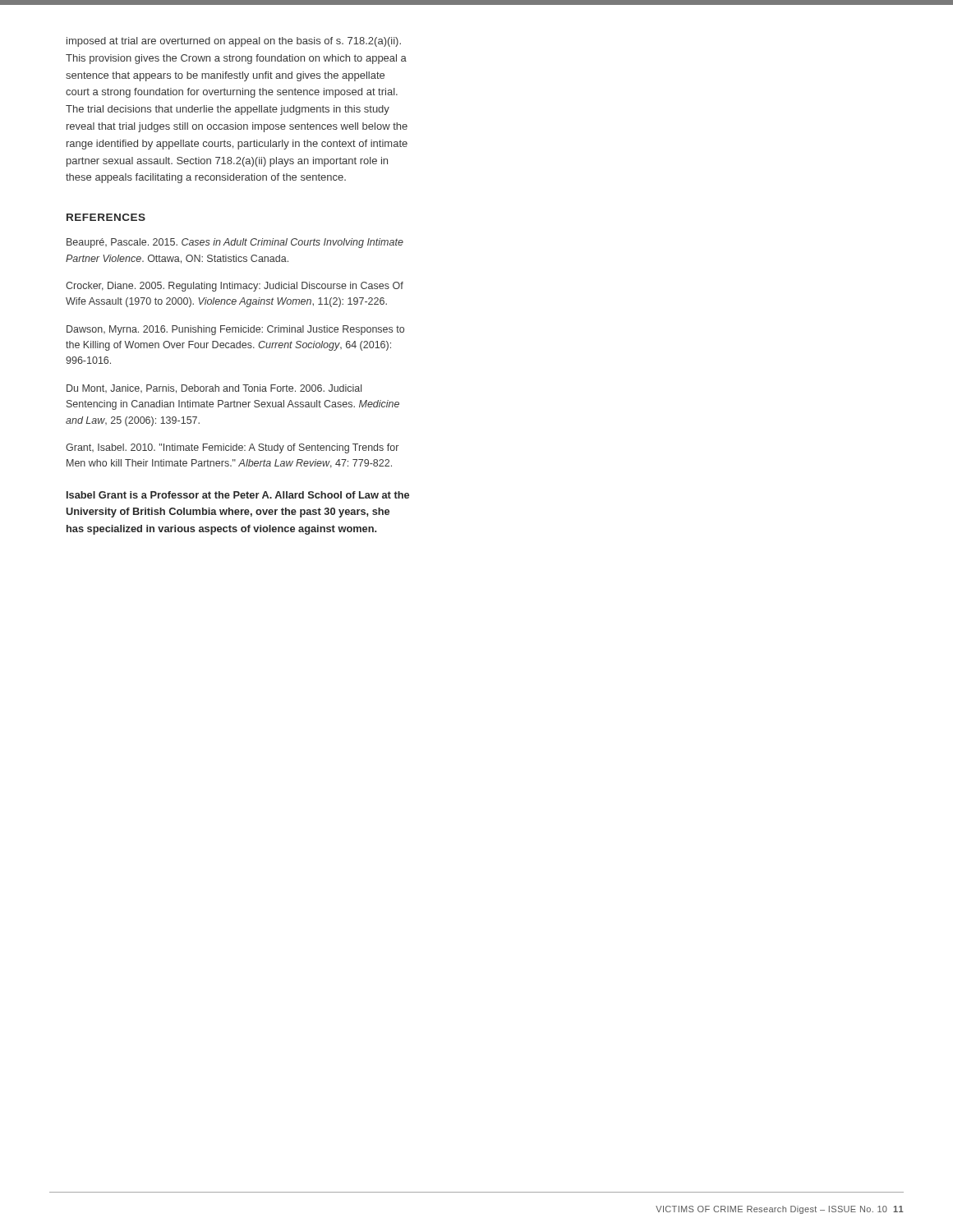Find the element starting "Grant, Isabel. 2010. "Intimate"
Image resolution: width=953 pixels, height=1232 pixels.
click(x=232, y=456)
